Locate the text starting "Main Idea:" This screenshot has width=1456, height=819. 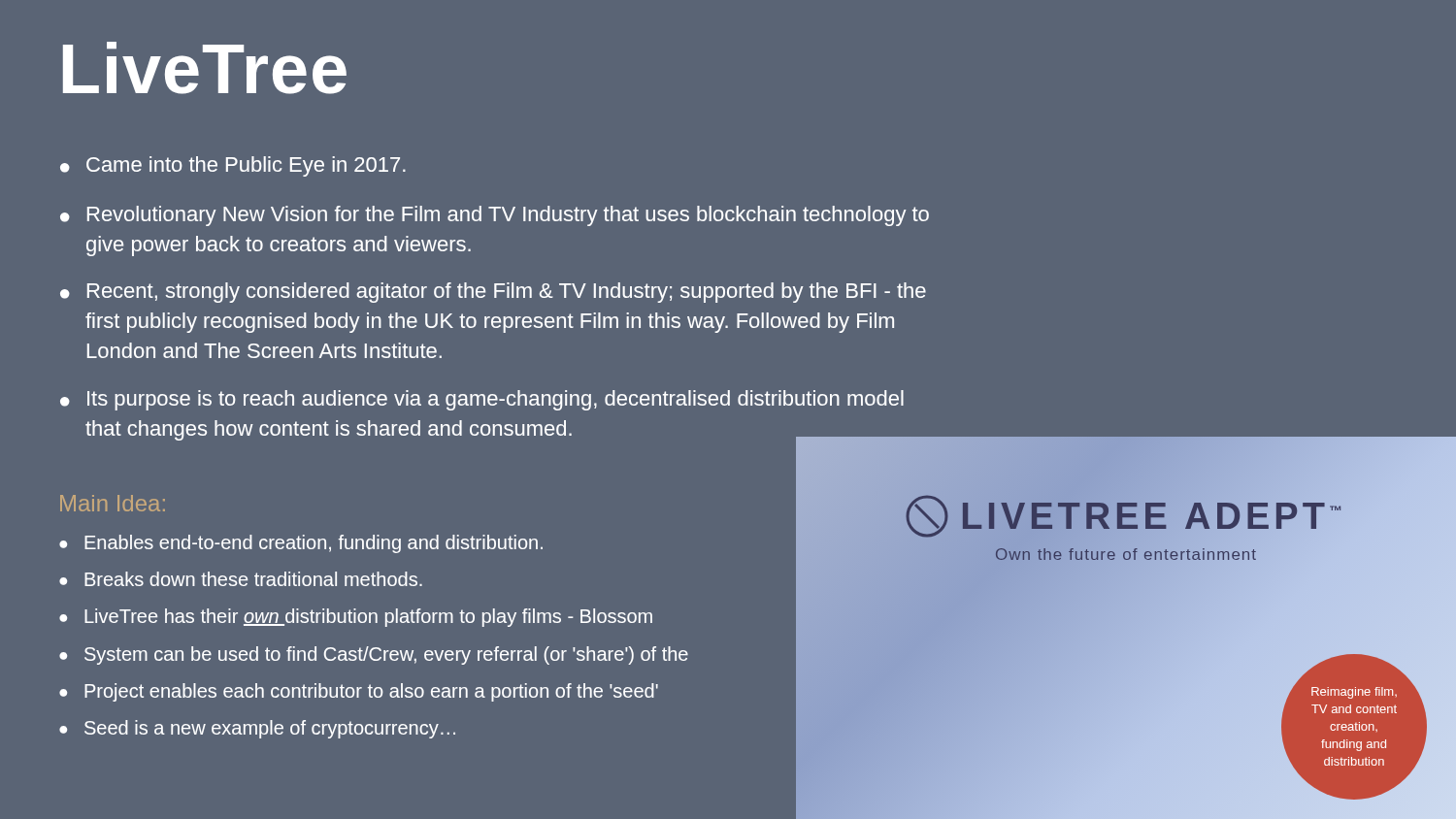(113, 503)
